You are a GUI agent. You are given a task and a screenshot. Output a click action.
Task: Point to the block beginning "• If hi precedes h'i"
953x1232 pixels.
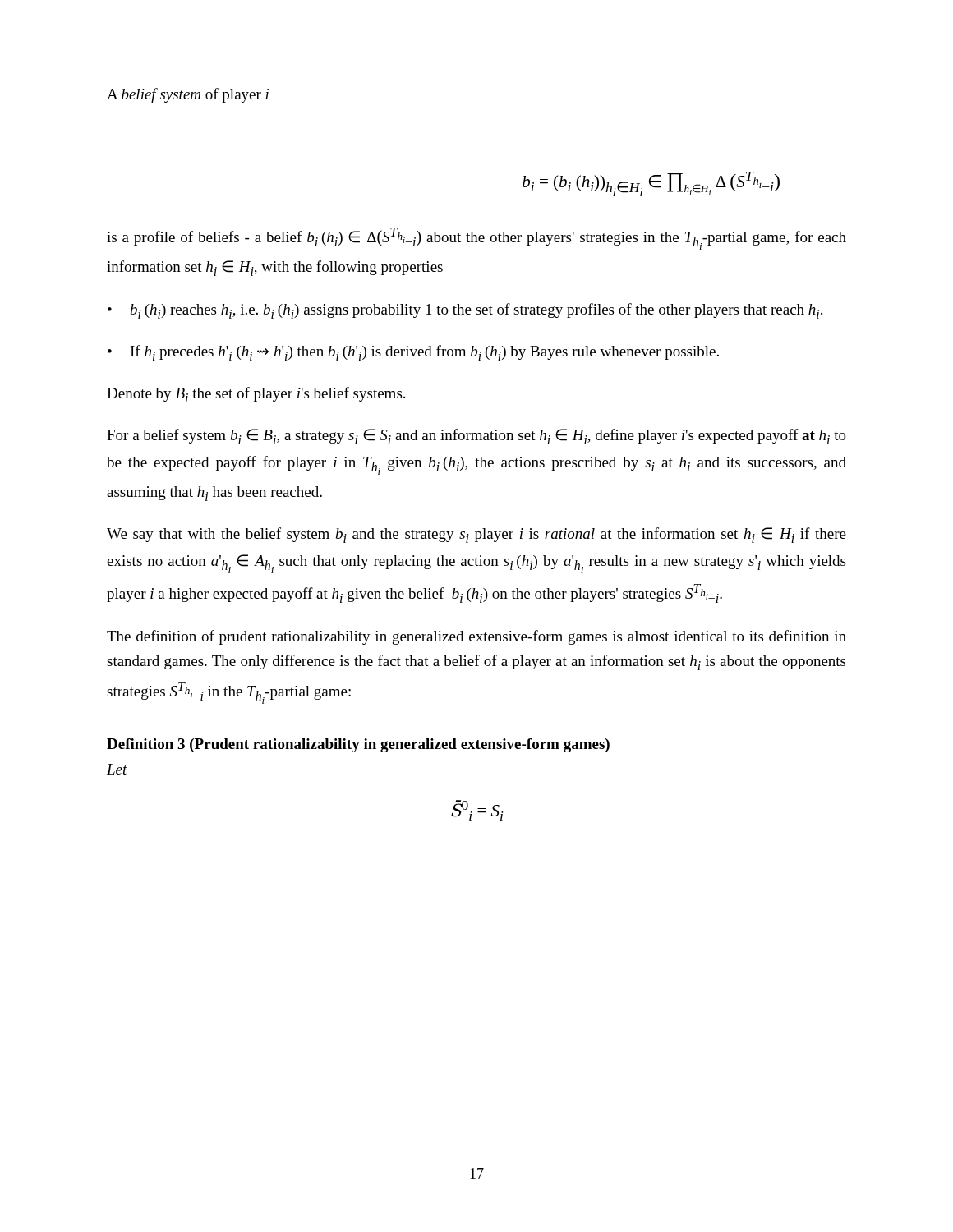coord(476,353)
